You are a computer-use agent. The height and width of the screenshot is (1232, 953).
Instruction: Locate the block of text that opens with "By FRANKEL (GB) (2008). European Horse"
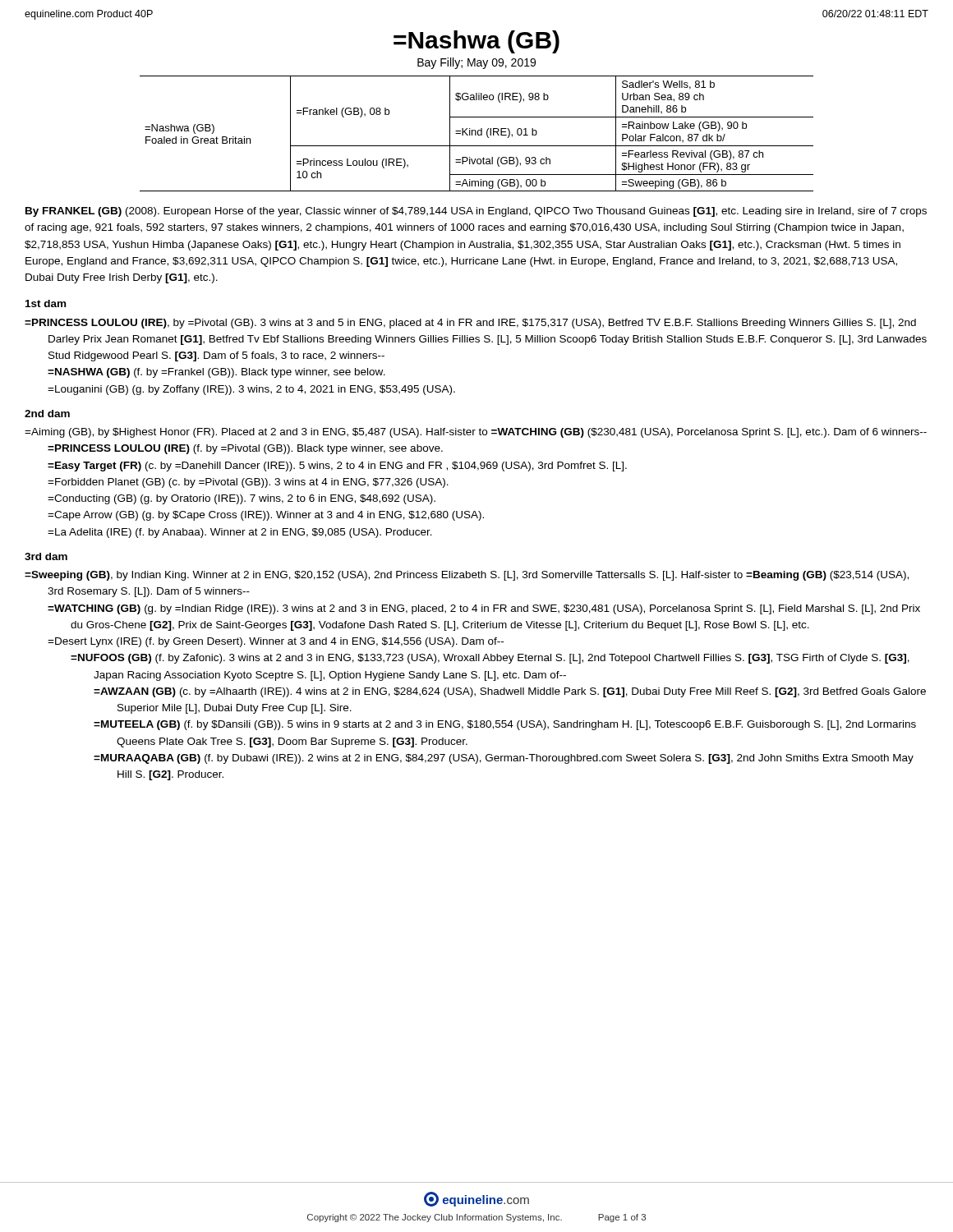point(476,244)
